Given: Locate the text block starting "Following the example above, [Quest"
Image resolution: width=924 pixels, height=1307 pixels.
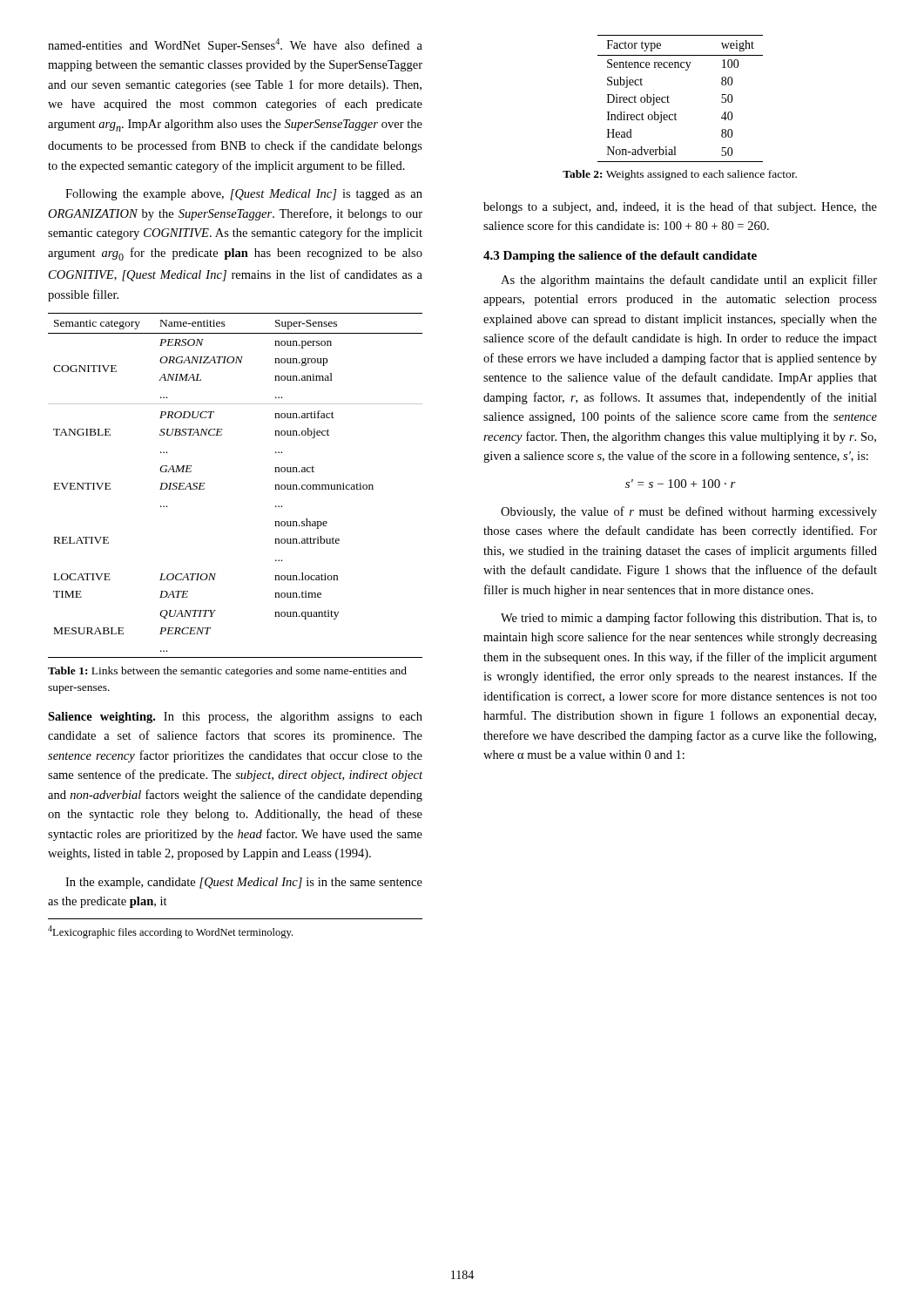Looking at the screenshot, I should [235, 244].
